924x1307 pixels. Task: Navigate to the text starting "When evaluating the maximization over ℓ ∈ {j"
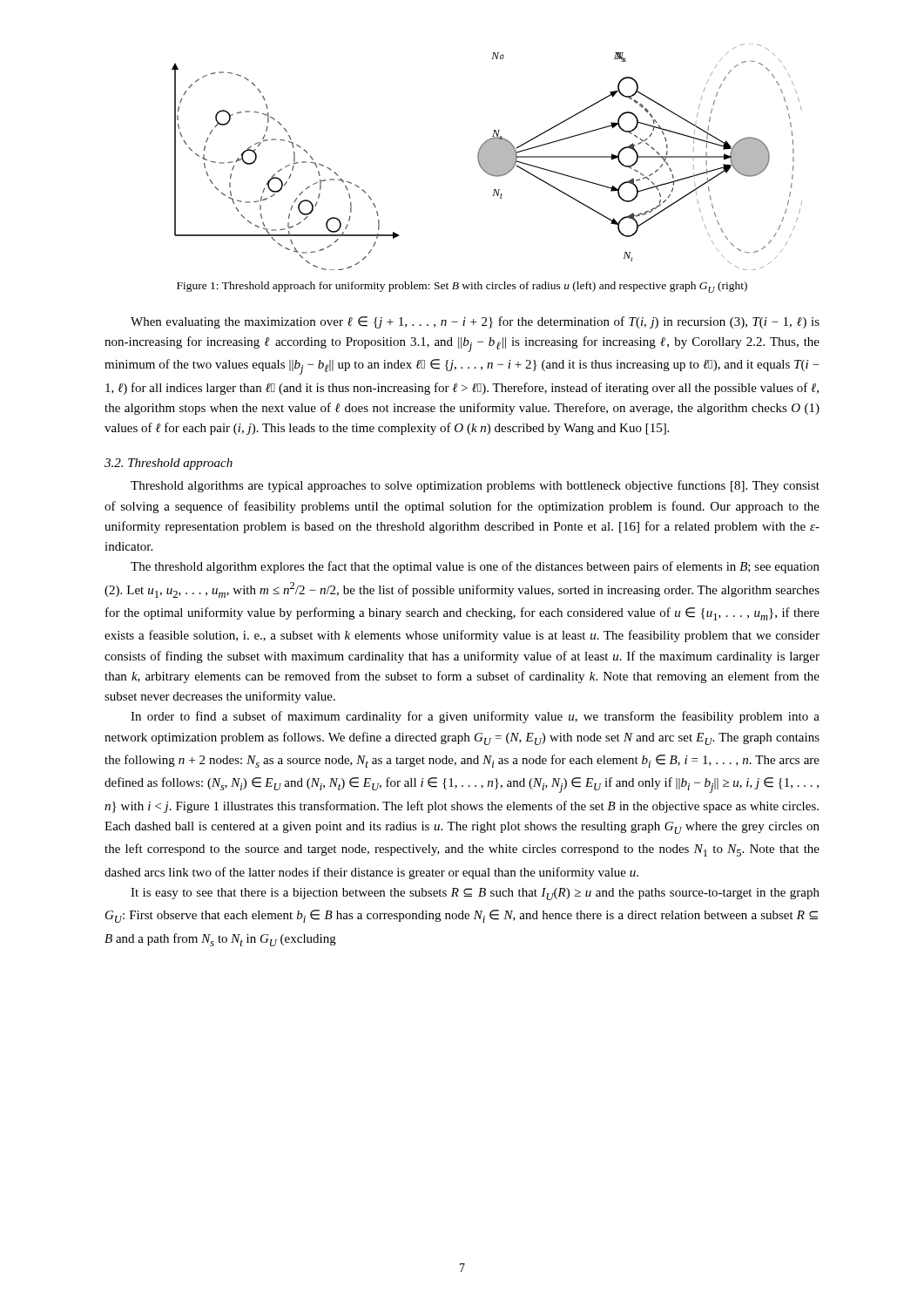pos(462,375)
